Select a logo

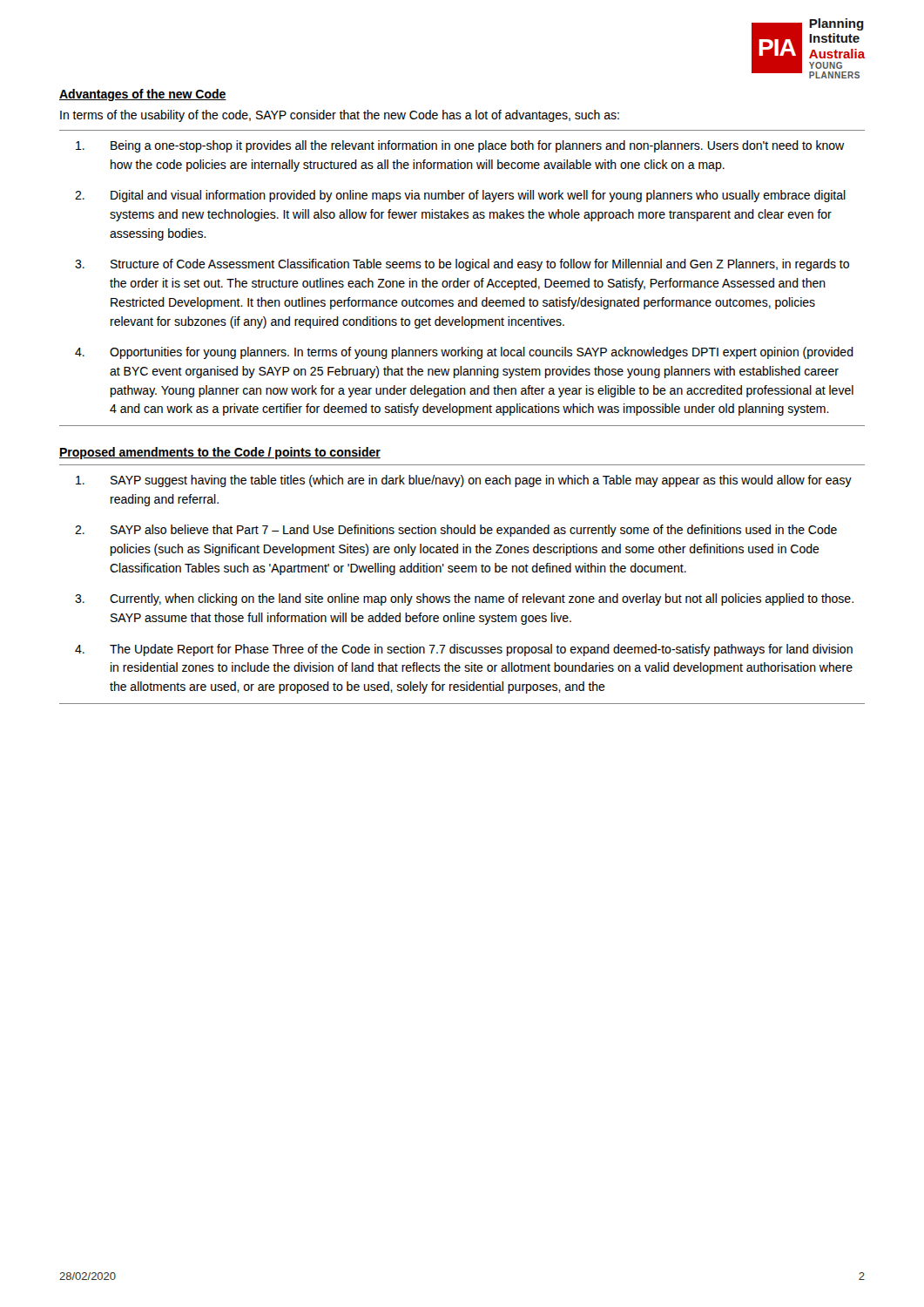point(808,48)
